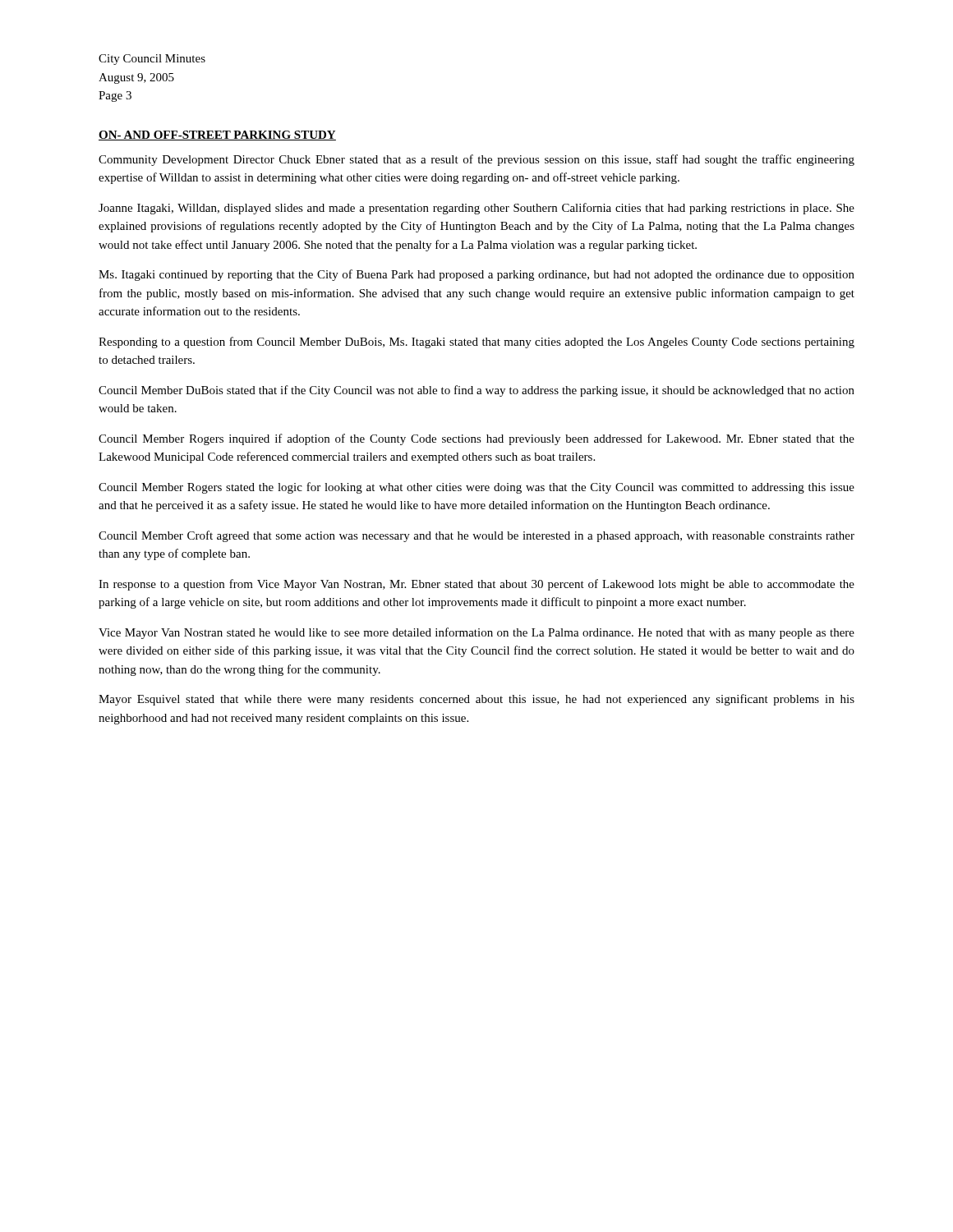Find the block starting "Mayor Esquivel stated that while there were many"
Screen dimensions: 1232x953
476,708
